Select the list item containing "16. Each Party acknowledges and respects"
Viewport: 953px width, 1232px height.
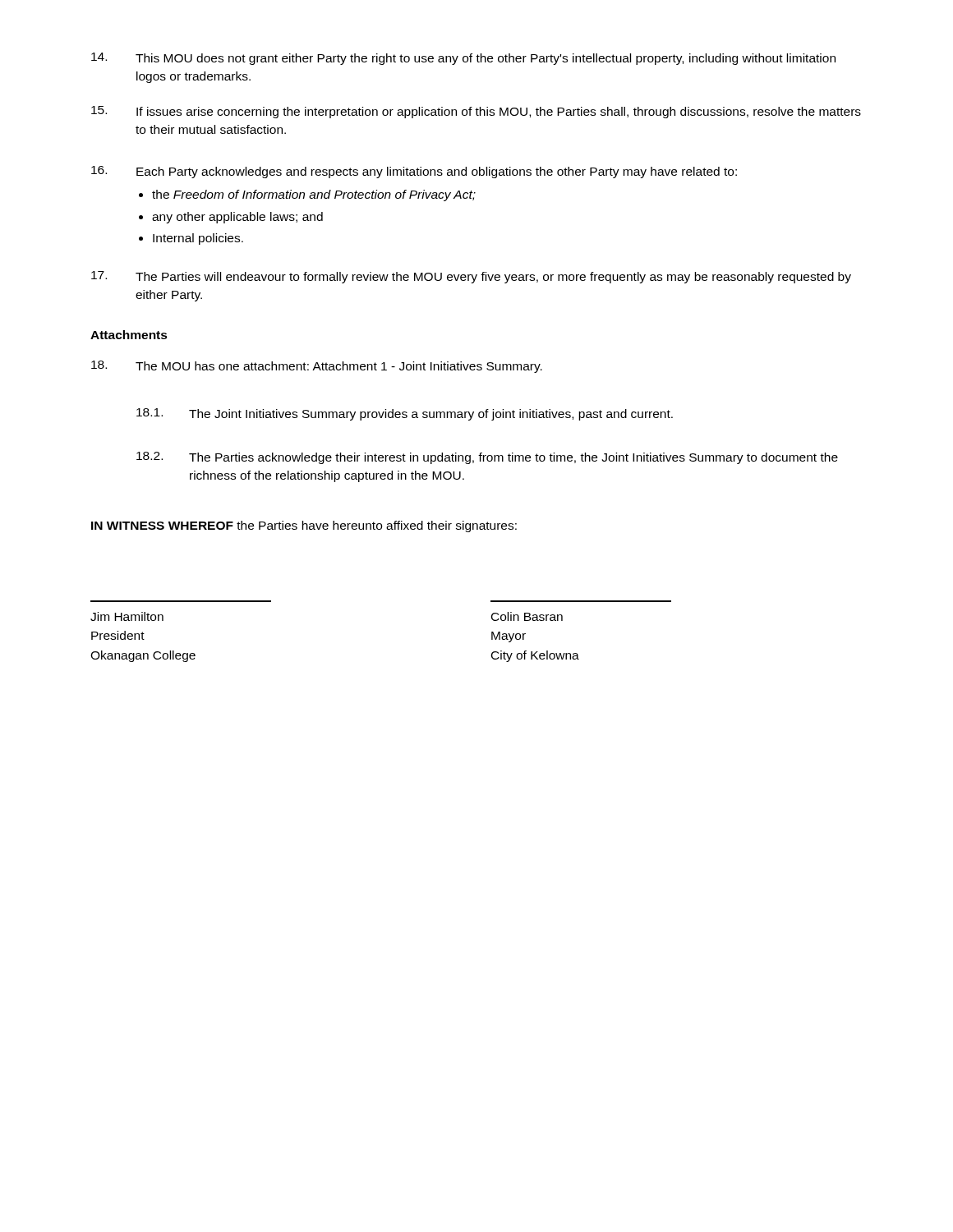(x=476, y=207)
